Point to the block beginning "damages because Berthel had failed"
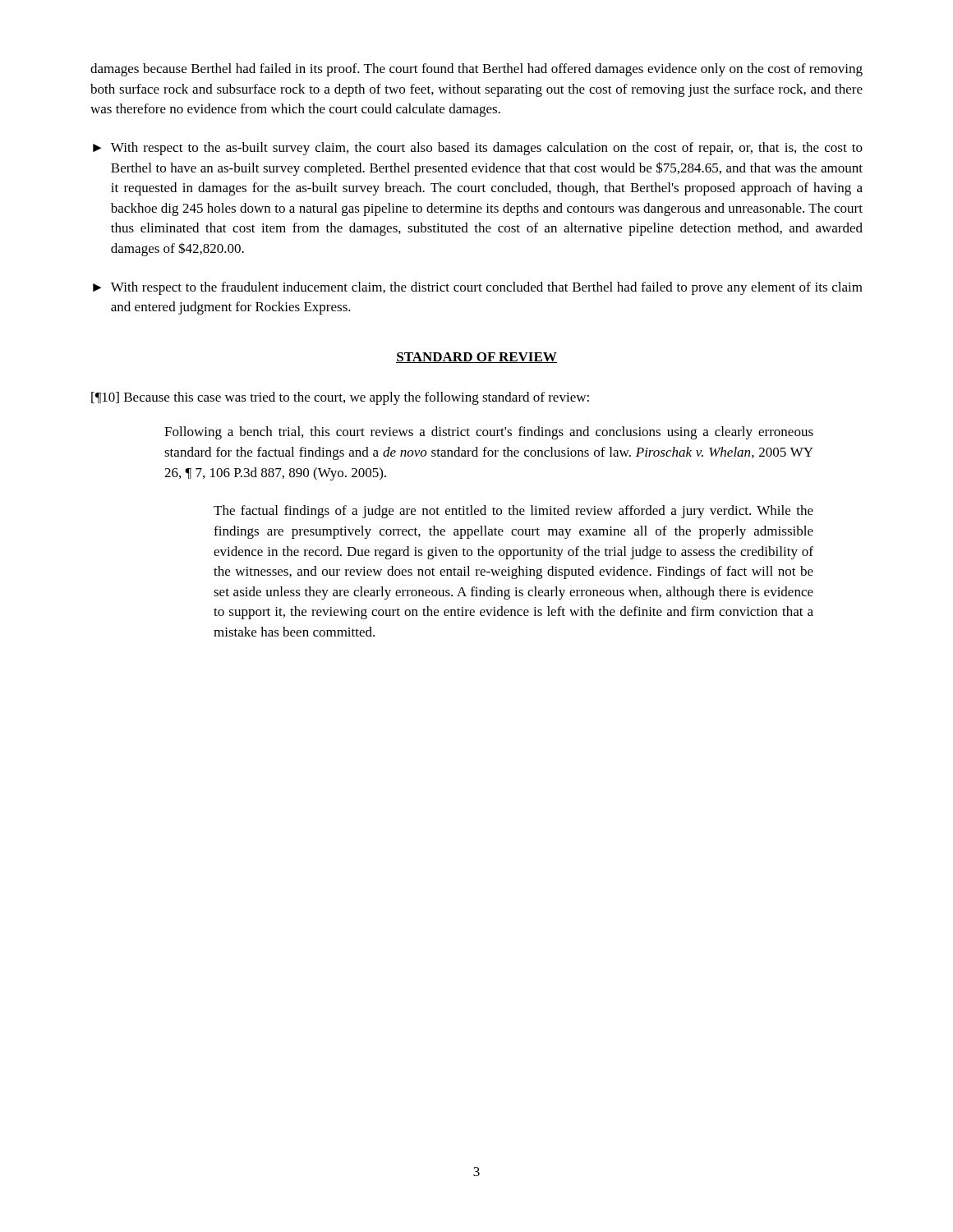The width and height of the screenshot is (953, 1232). (x=476, y=89)
